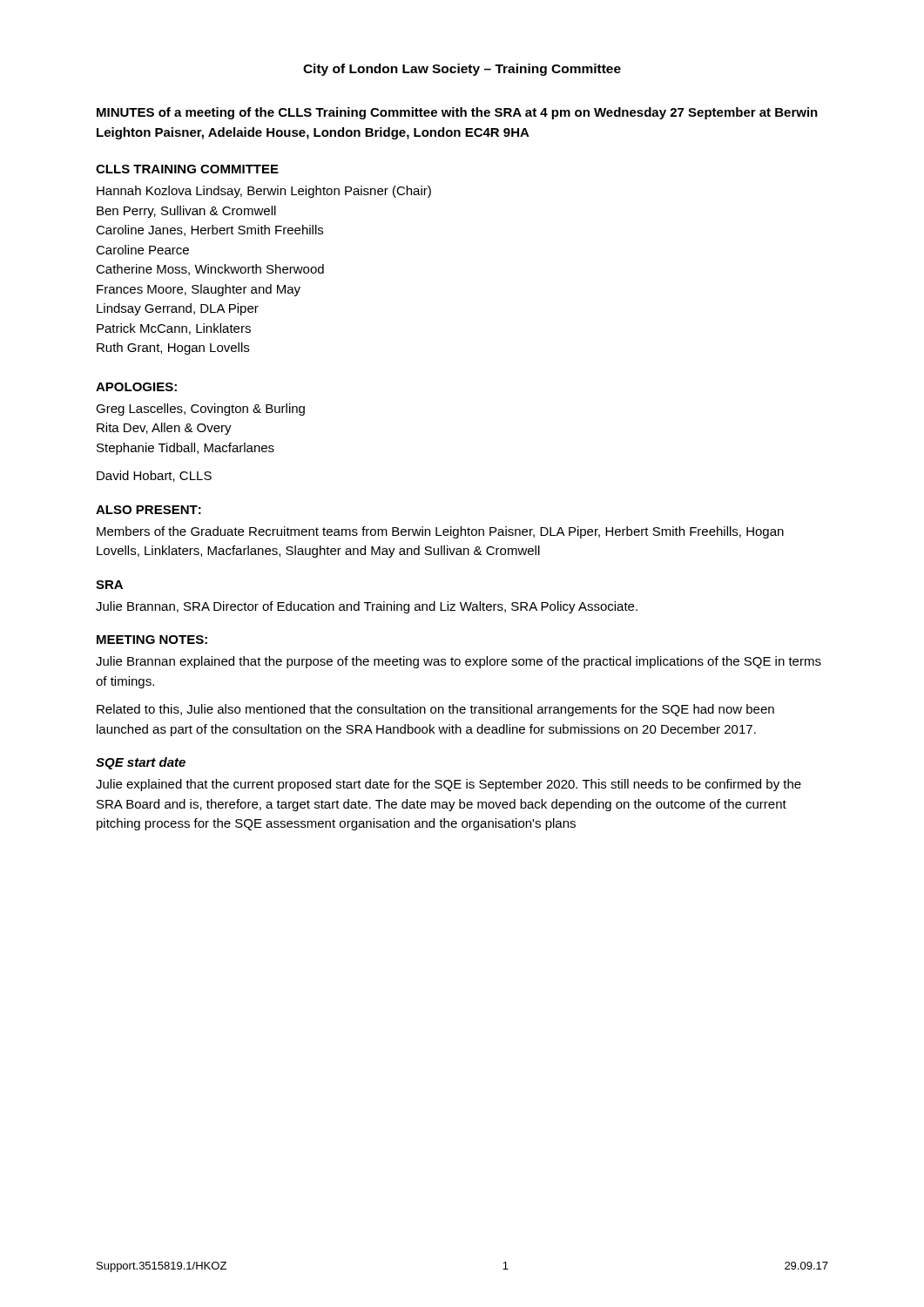Select the text that reads "David Hobart, CLLS"
This screenshot has width=924, height=1307.
[x=154, y=475]
